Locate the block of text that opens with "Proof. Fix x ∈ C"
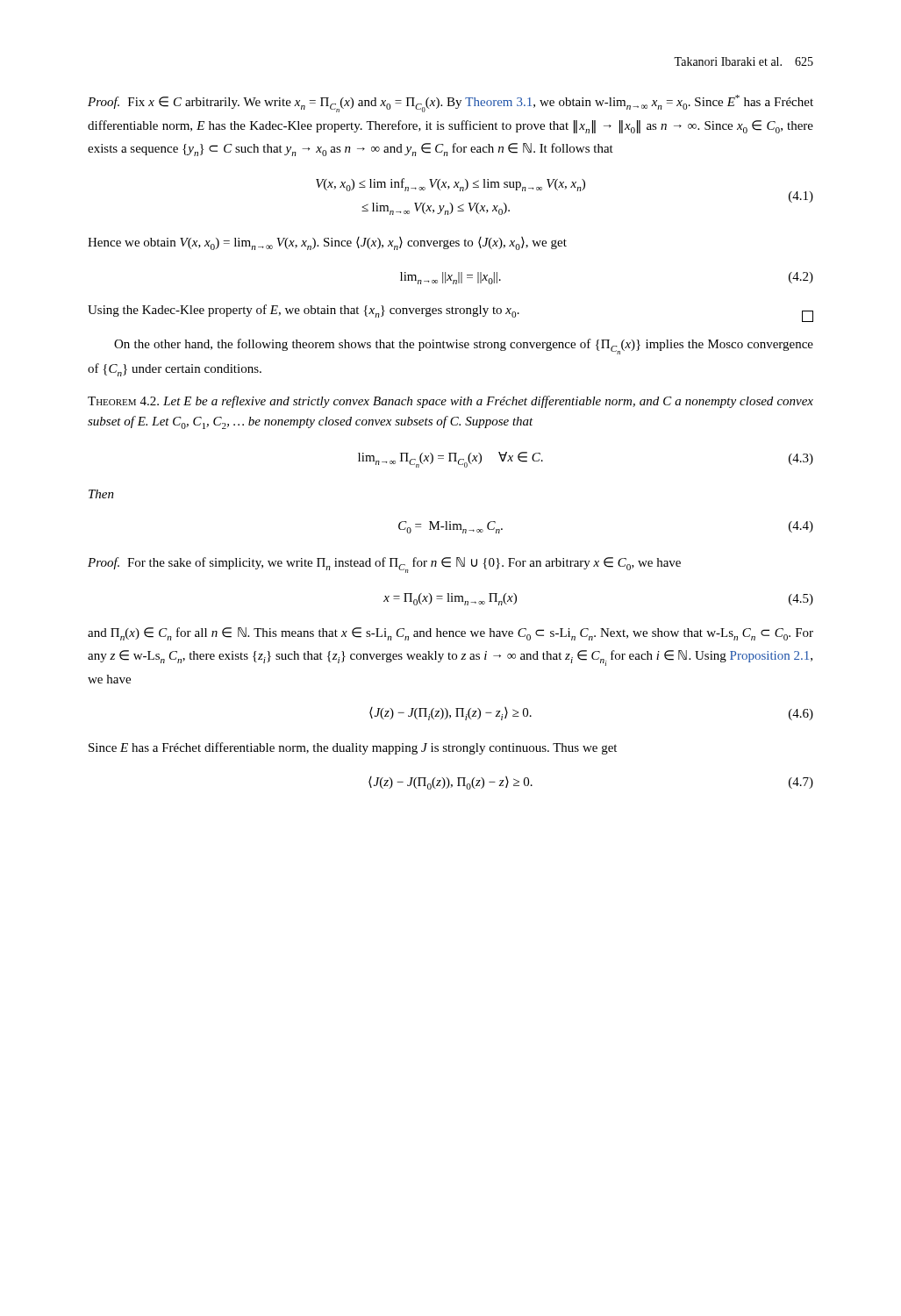Image resolution: width=901 pixels, height=1316 pixels. coord(450,125)
